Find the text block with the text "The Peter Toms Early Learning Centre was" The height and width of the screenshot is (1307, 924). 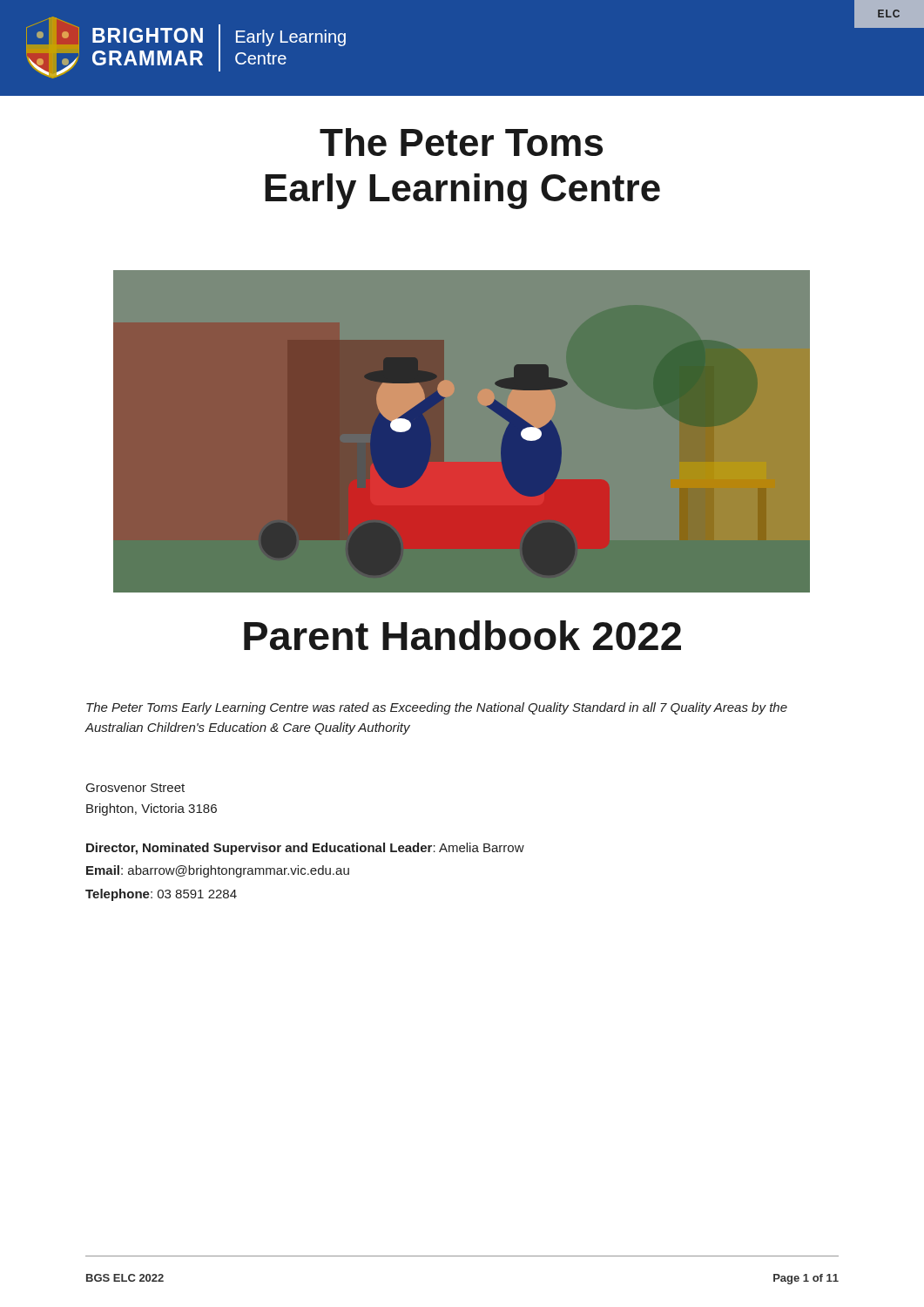[x=462, y=717]
